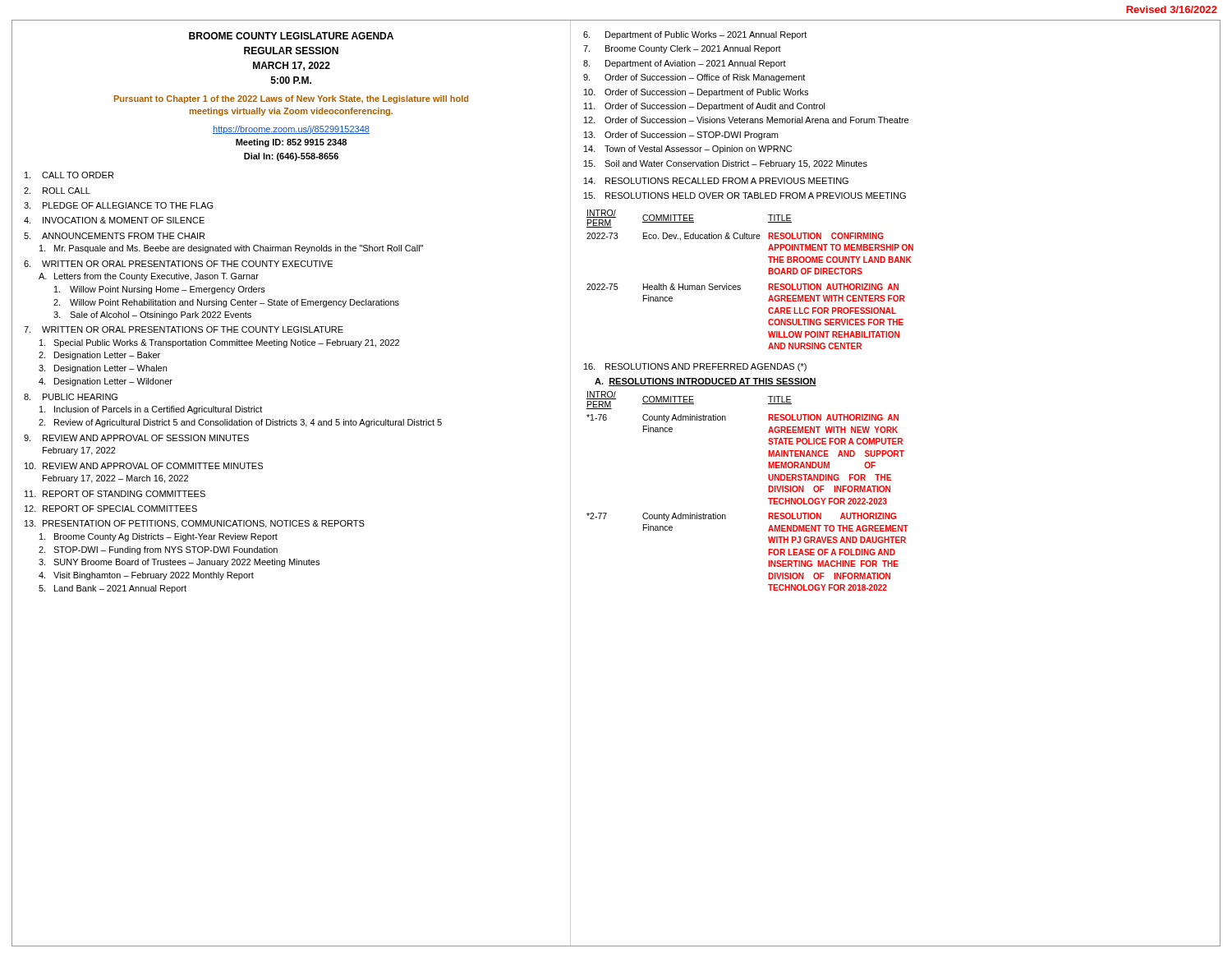Locate the list item that says "3. PLEDGE OF ALLEGIANCE TO THE FLAG"
1232x953 pixels.
tap(119, 205)
